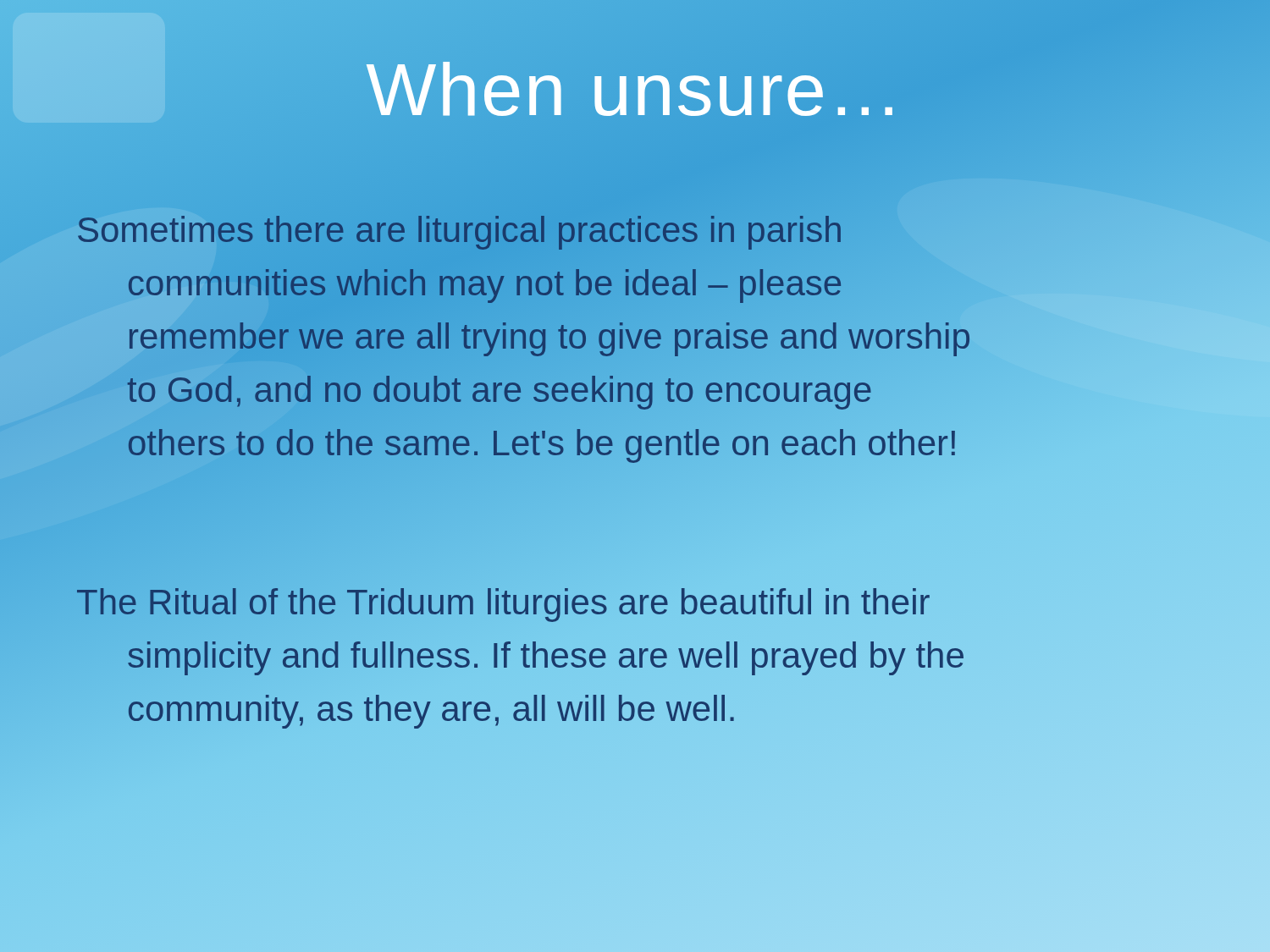Image resolution: width=1270 pixels, height=952 pixels.
Task: Locate the title
Action: click(x=635, y=89)
